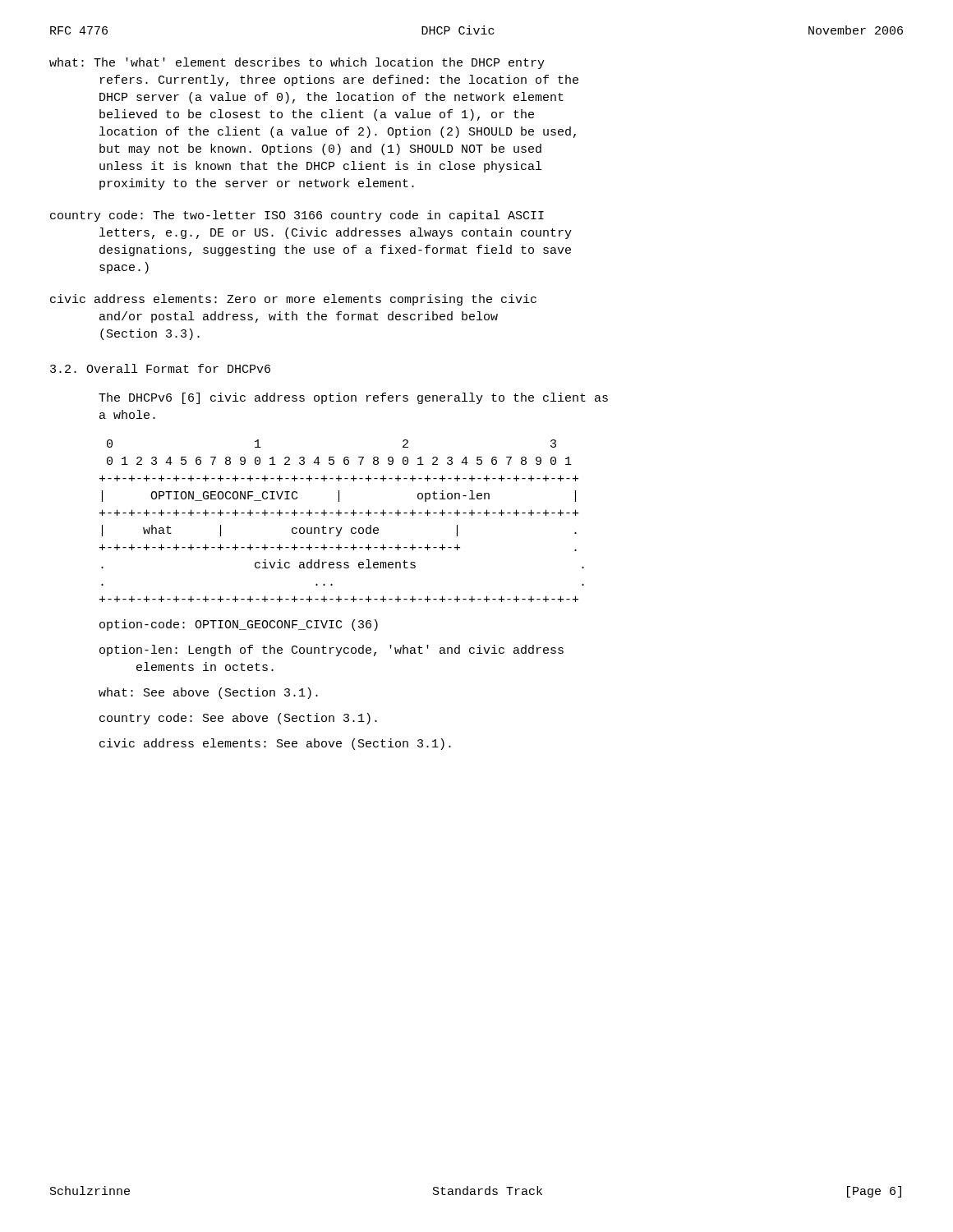953x1232 pixels.
Task: Find the region starting "option-len: Length of the Countrycode, 'what' and civic"
Action: (x=332, y=660)
